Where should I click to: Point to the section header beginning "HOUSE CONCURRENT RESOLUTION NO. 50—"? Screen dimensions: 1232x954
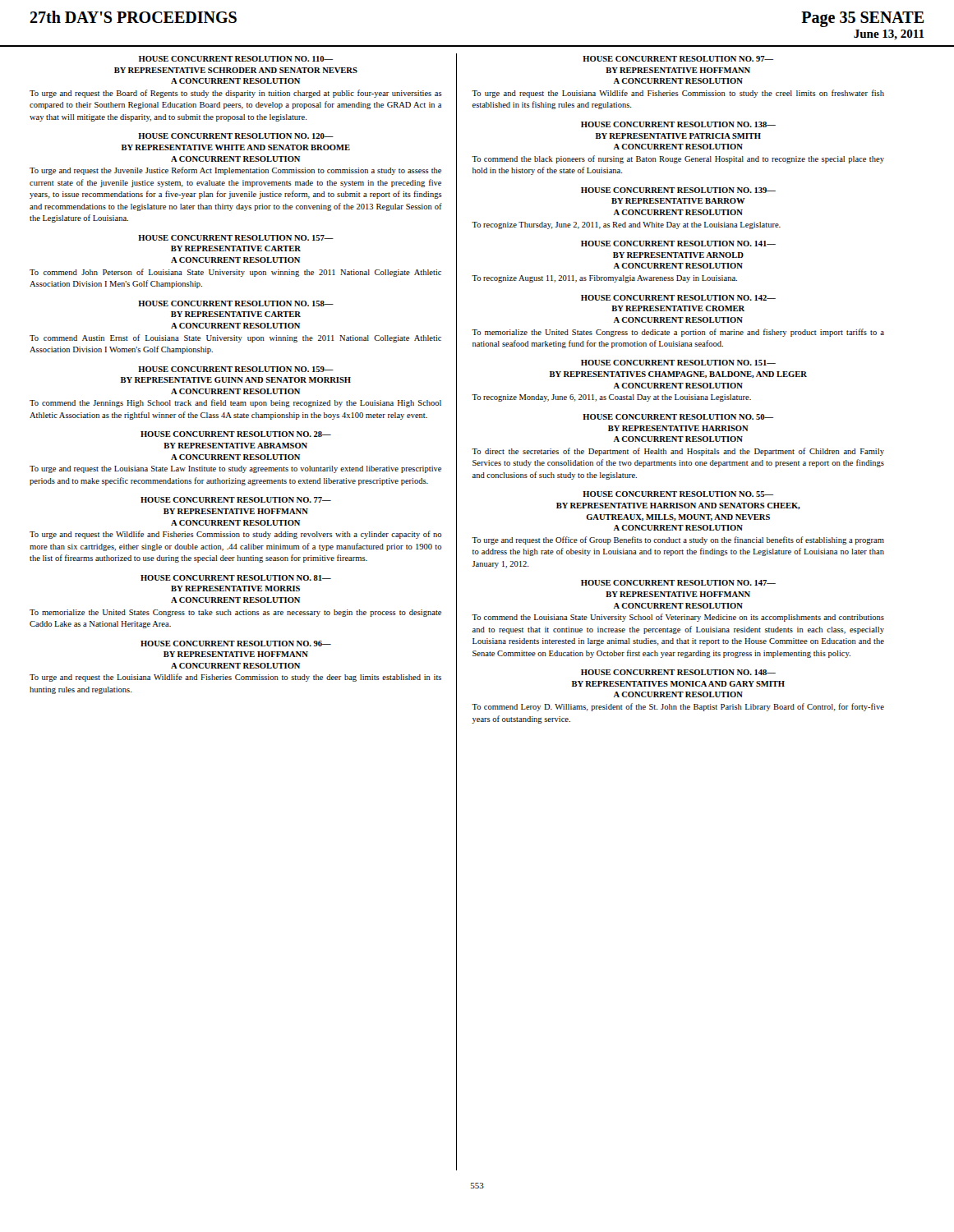tap(678, 446)
